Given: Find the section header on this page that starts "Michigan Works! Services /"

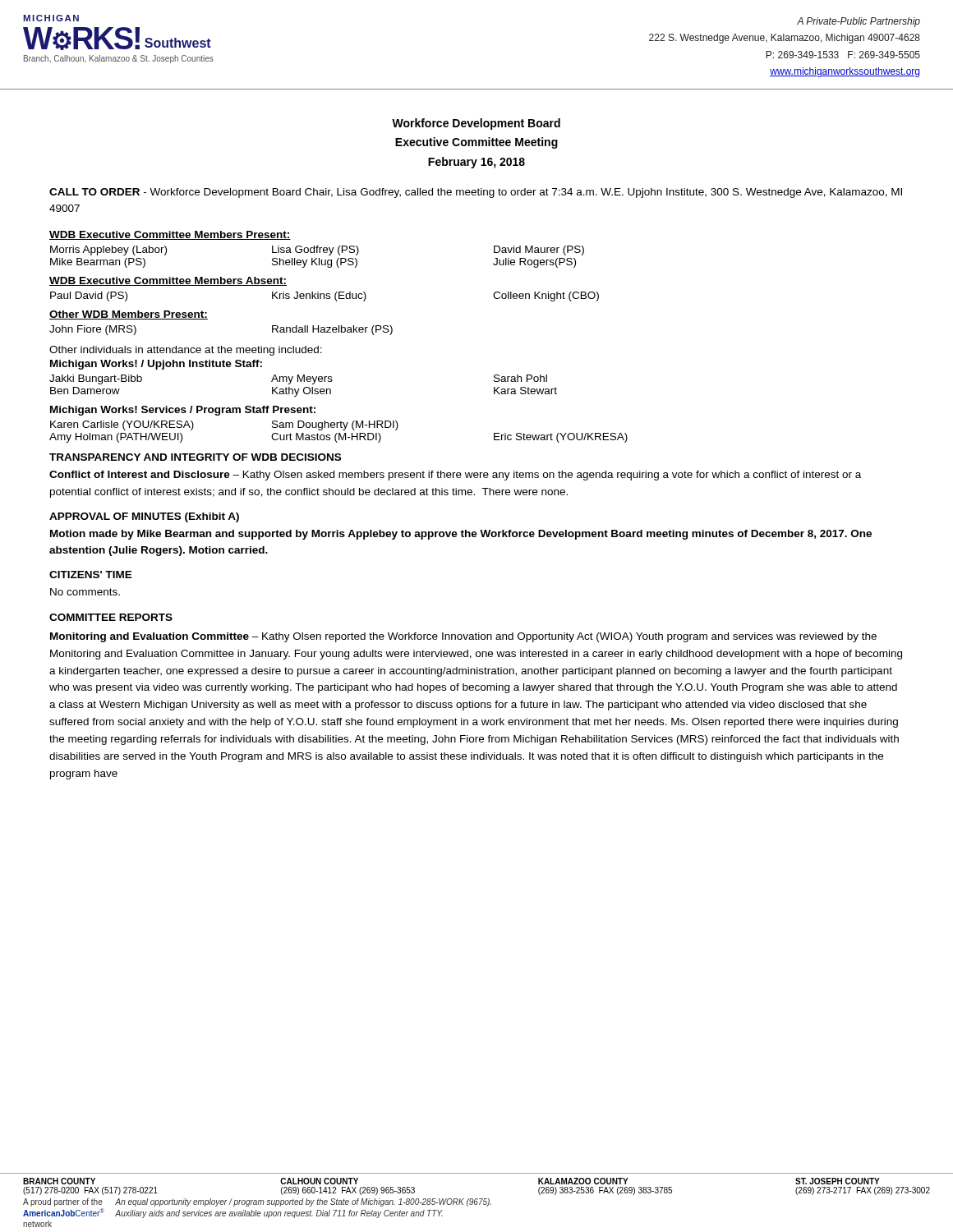Looking at the screenshot, I should click(183, 410).
